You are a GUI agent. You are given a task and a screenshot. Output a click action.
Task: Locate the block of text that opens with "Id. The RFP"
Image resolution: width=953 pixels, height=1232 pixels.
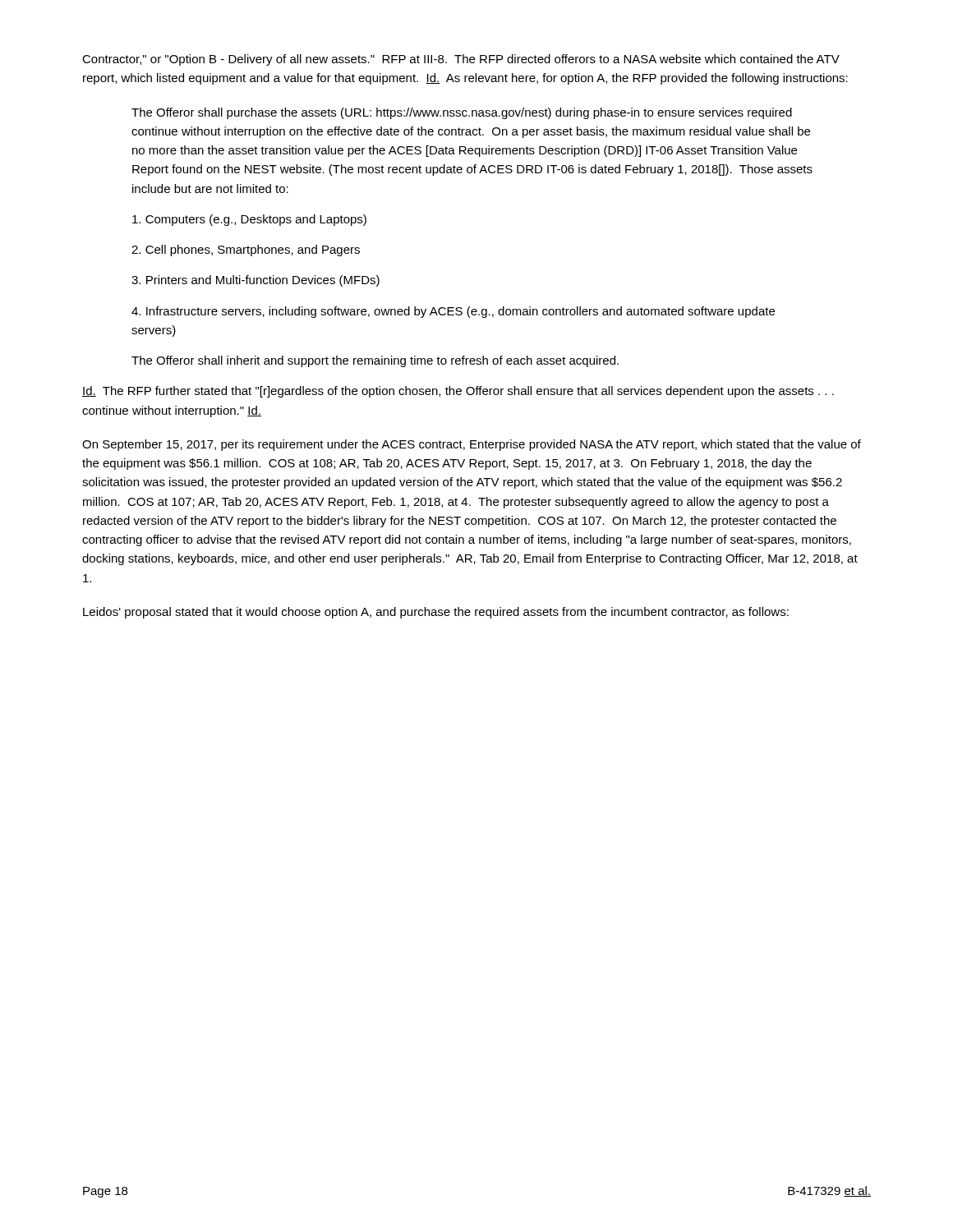pyautogui.click(x=458, y=400)
